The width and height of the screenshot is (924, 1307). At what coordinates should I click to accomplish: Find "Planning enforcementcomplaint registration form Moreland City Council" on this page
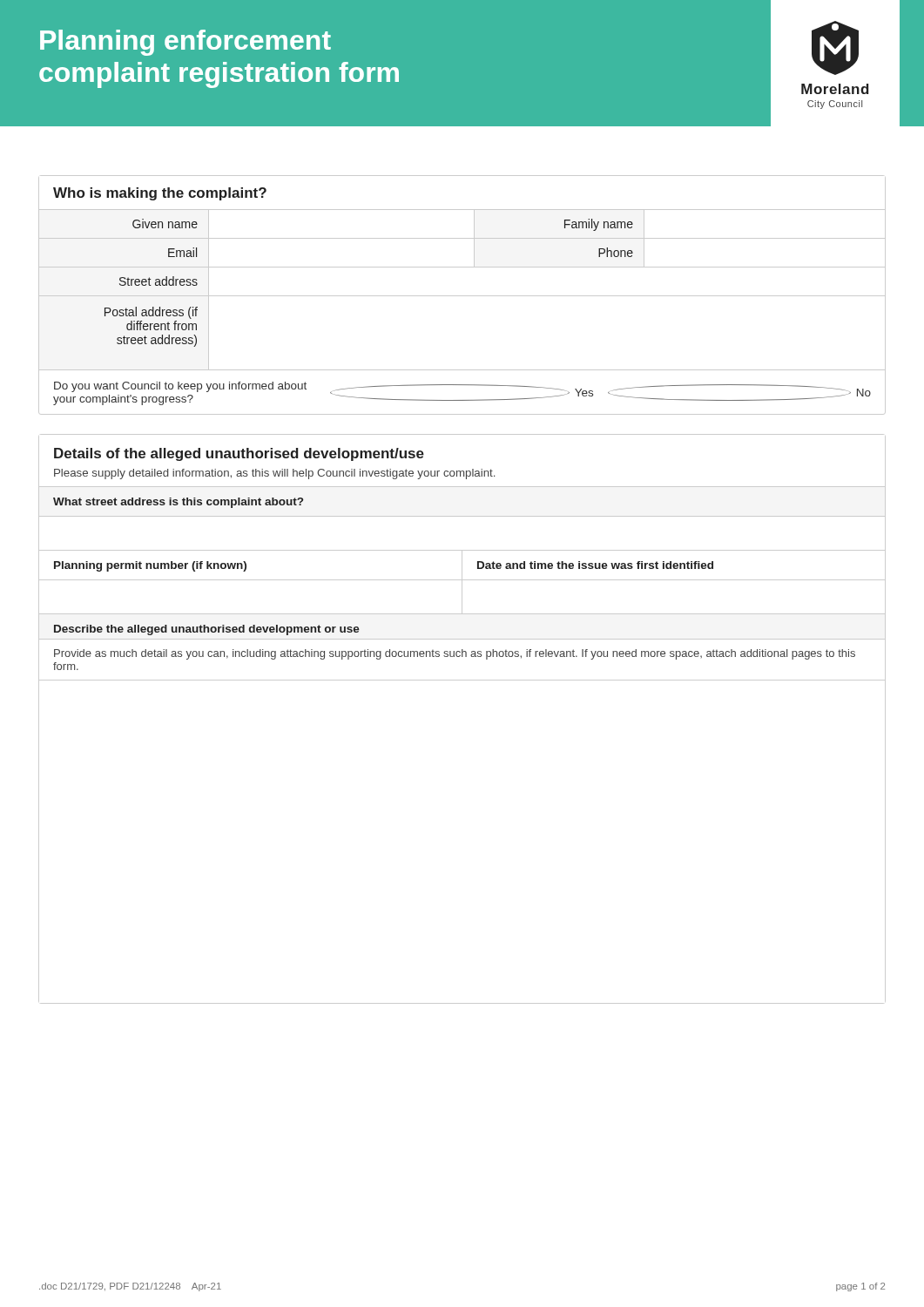[x=462, y=63]
